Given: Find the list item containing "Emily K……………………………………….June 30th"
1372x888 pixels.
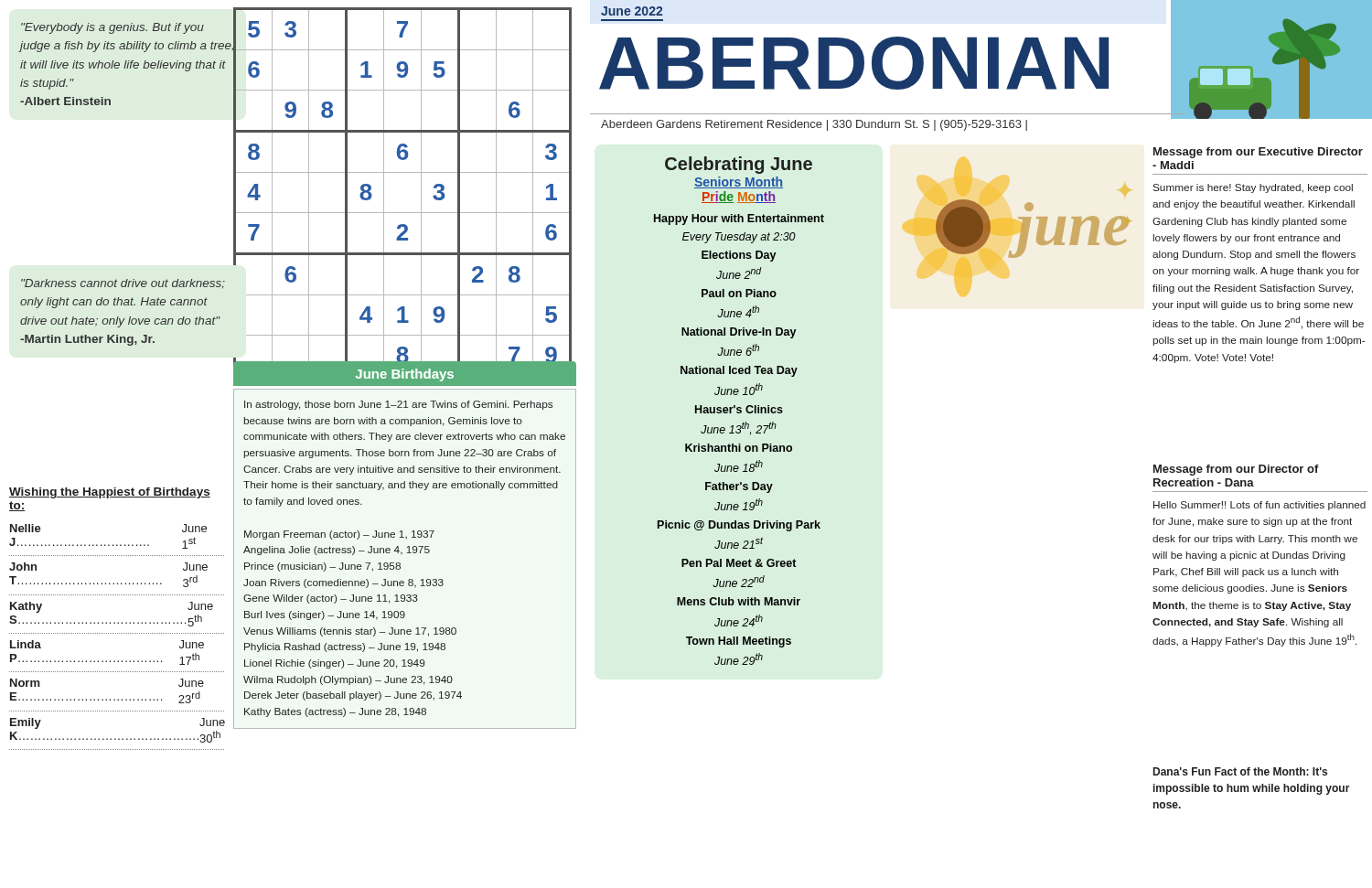Looking at the screenshot, I should 117,730.
